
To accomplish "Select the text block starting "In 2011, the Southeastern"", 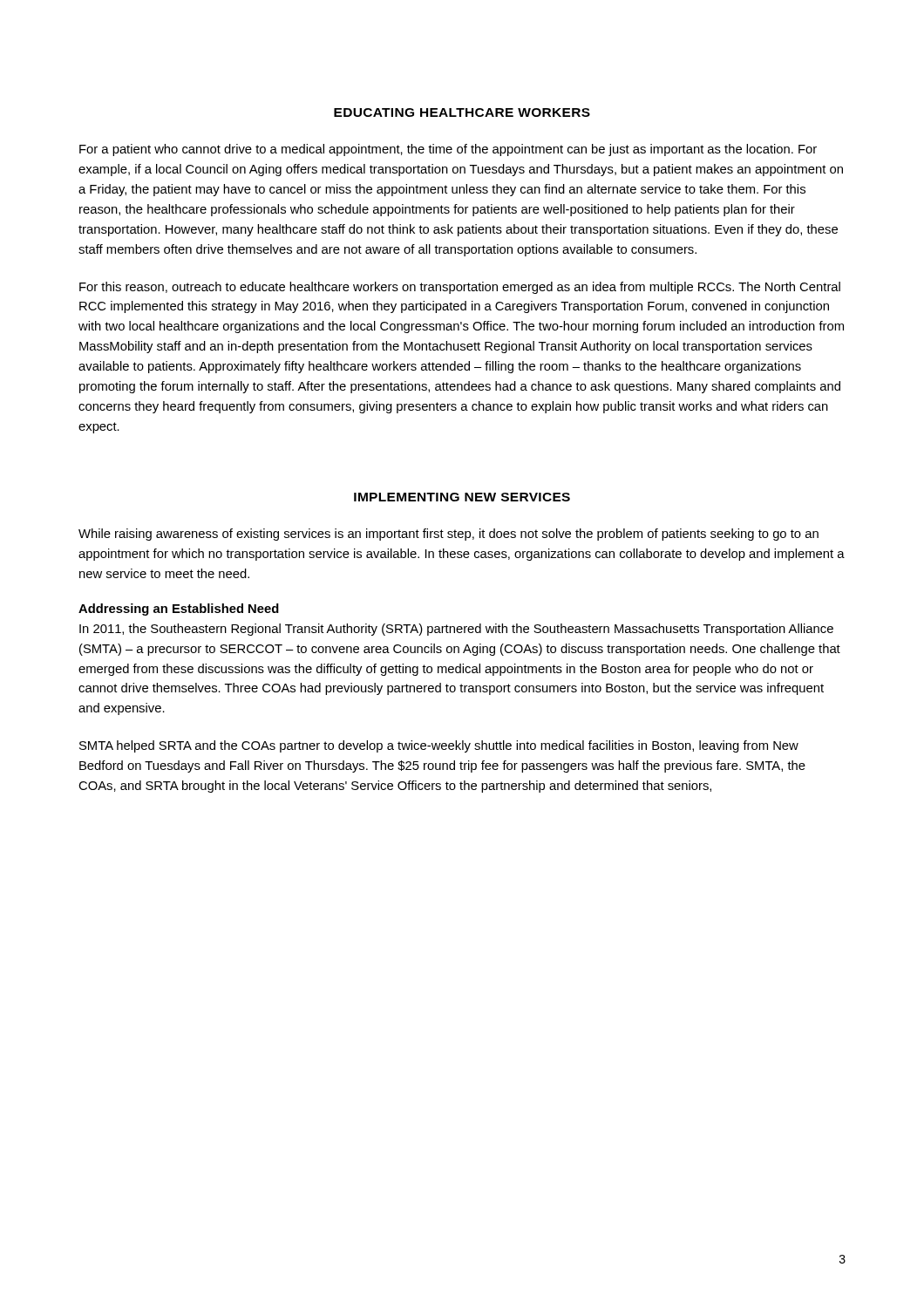I will [x=459, y=668].
